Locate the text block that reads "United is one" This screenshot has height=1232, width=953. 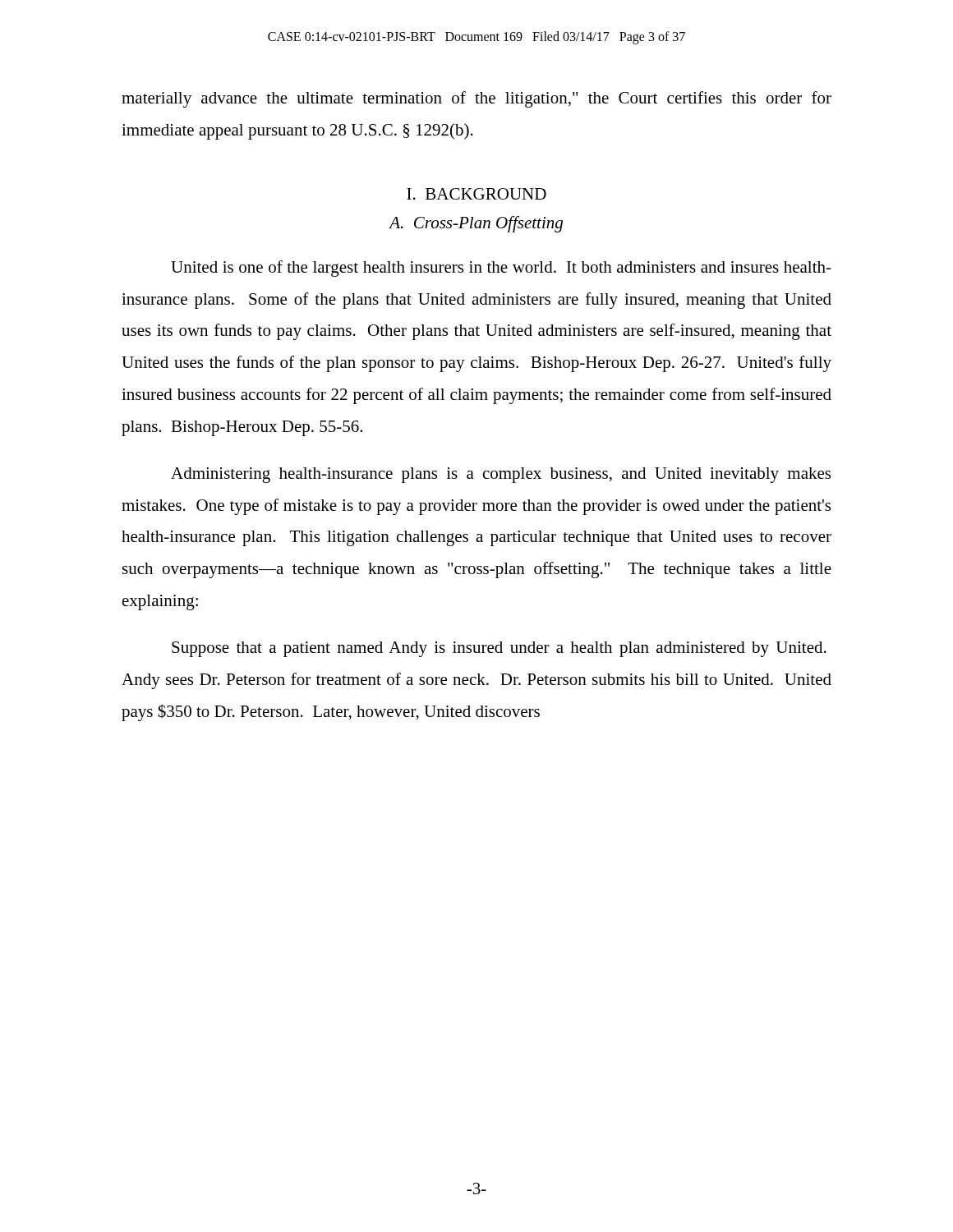pyautogui.click(x=476, y=347)
